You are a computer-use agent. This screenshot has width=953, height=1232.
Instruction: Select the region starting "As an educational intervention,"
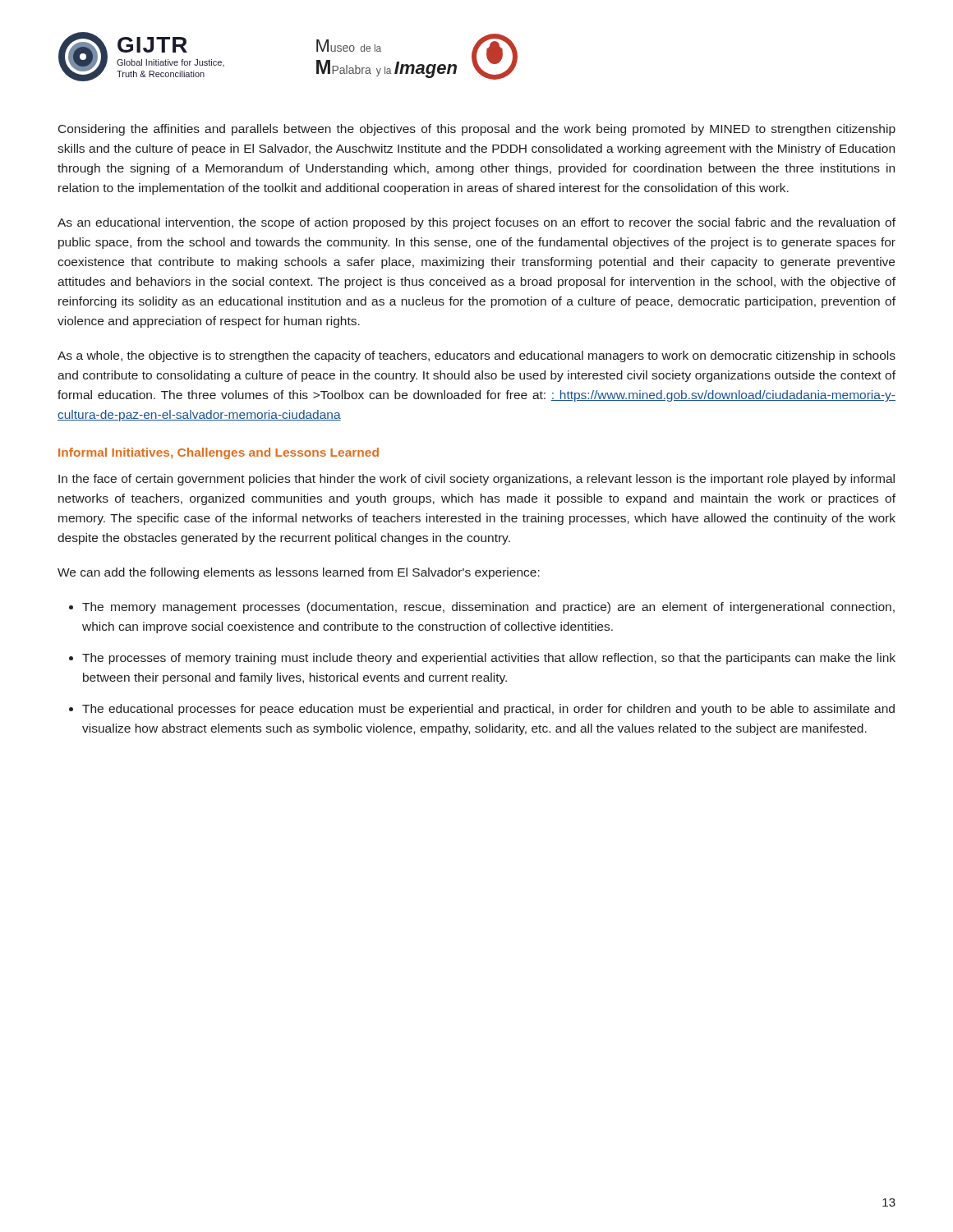tap(476, 272)
